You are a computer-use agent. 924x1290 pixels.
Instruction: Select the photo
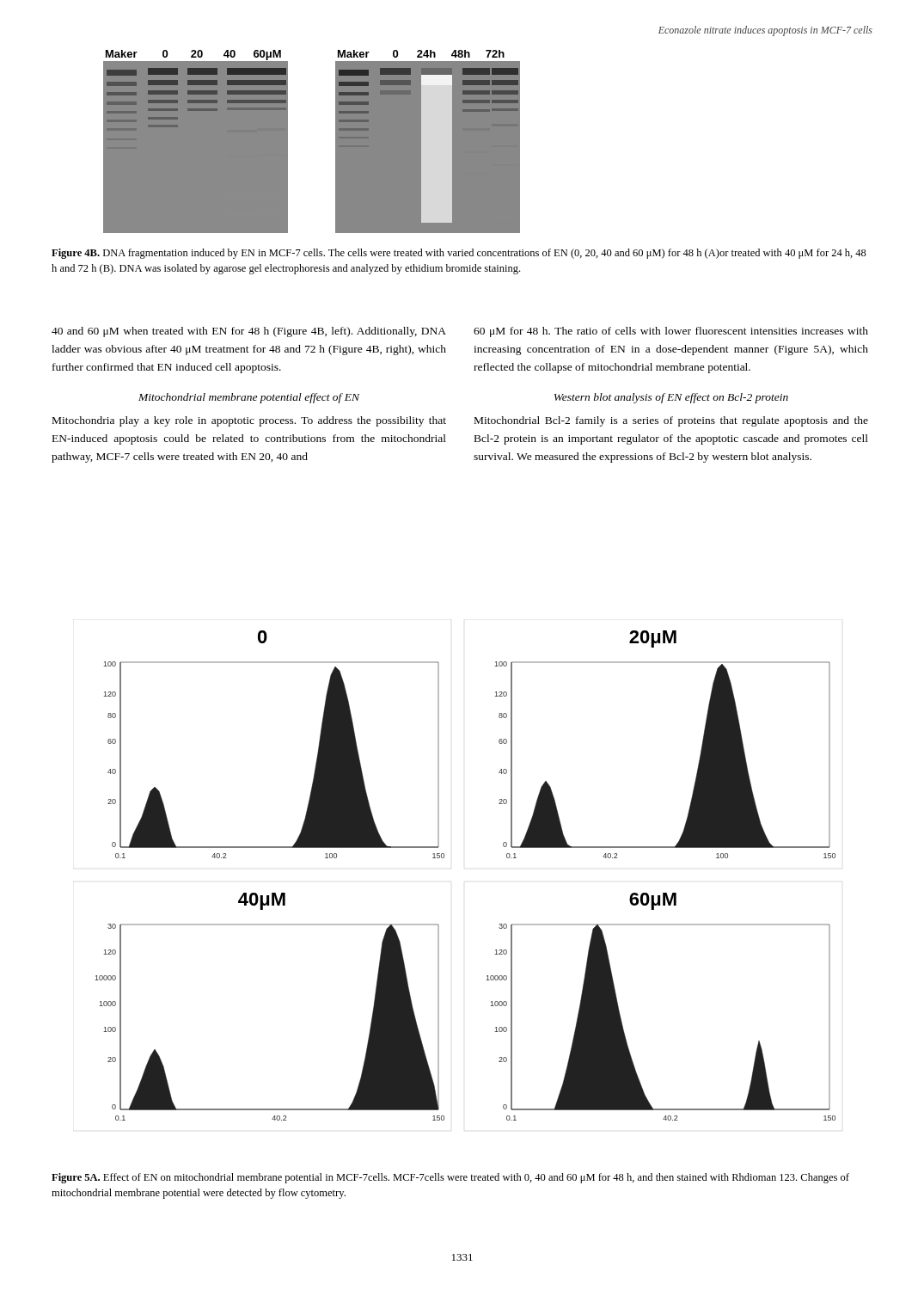click(456, 140)
